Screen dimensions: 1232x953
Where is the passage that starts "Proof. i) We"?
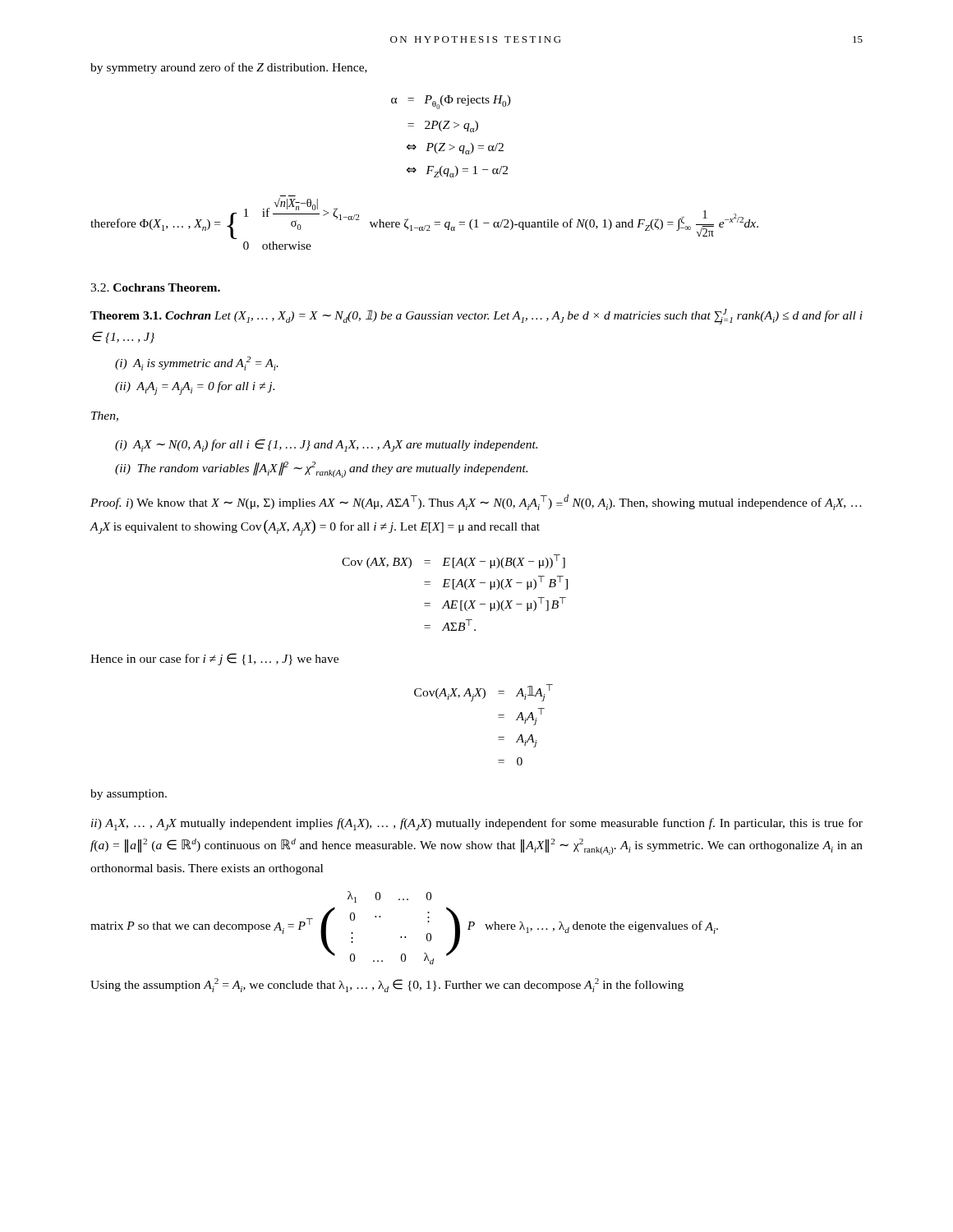(476, 514)
